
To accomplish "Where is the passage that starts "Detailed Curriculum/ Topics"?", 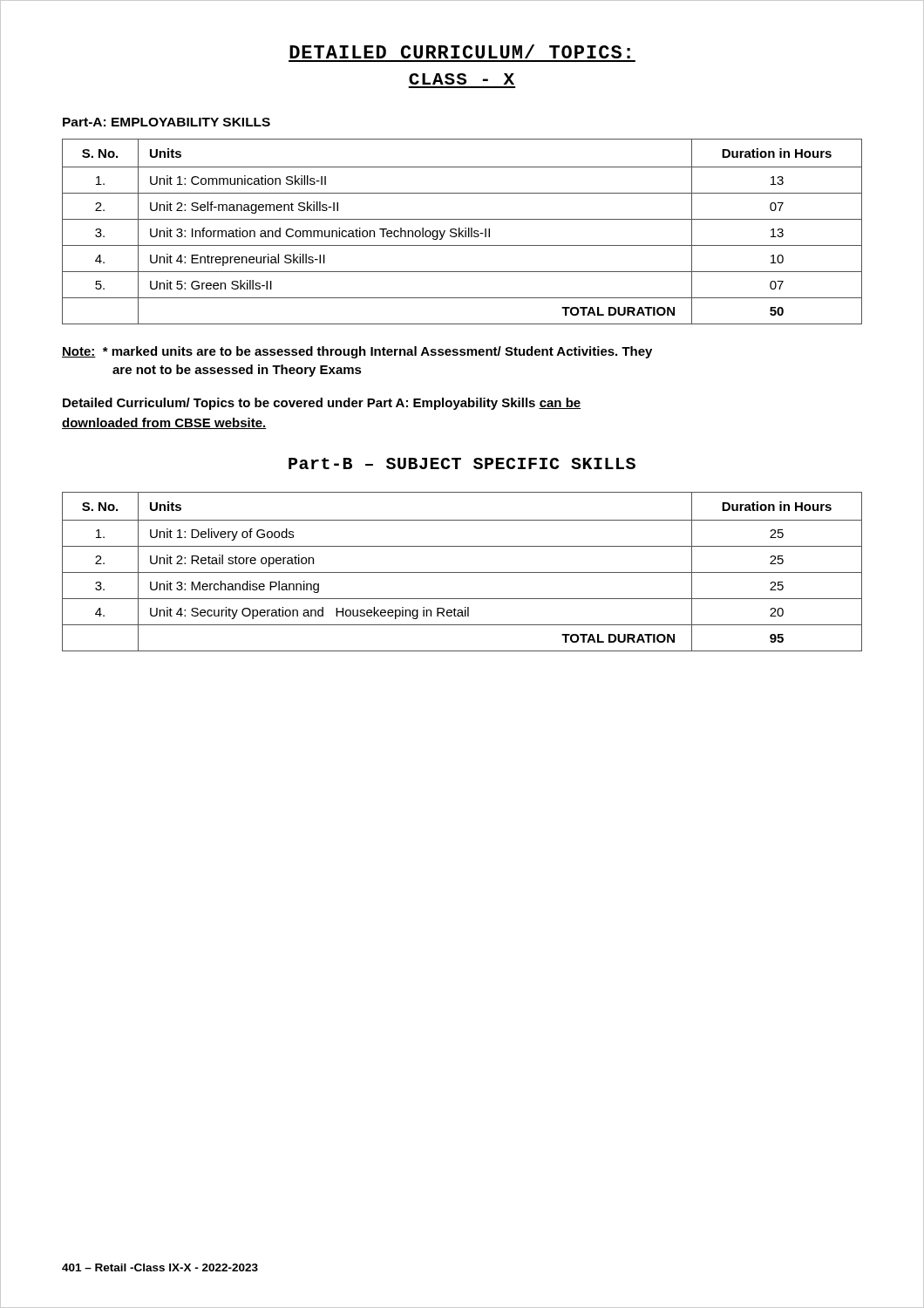I will point(321,413).
